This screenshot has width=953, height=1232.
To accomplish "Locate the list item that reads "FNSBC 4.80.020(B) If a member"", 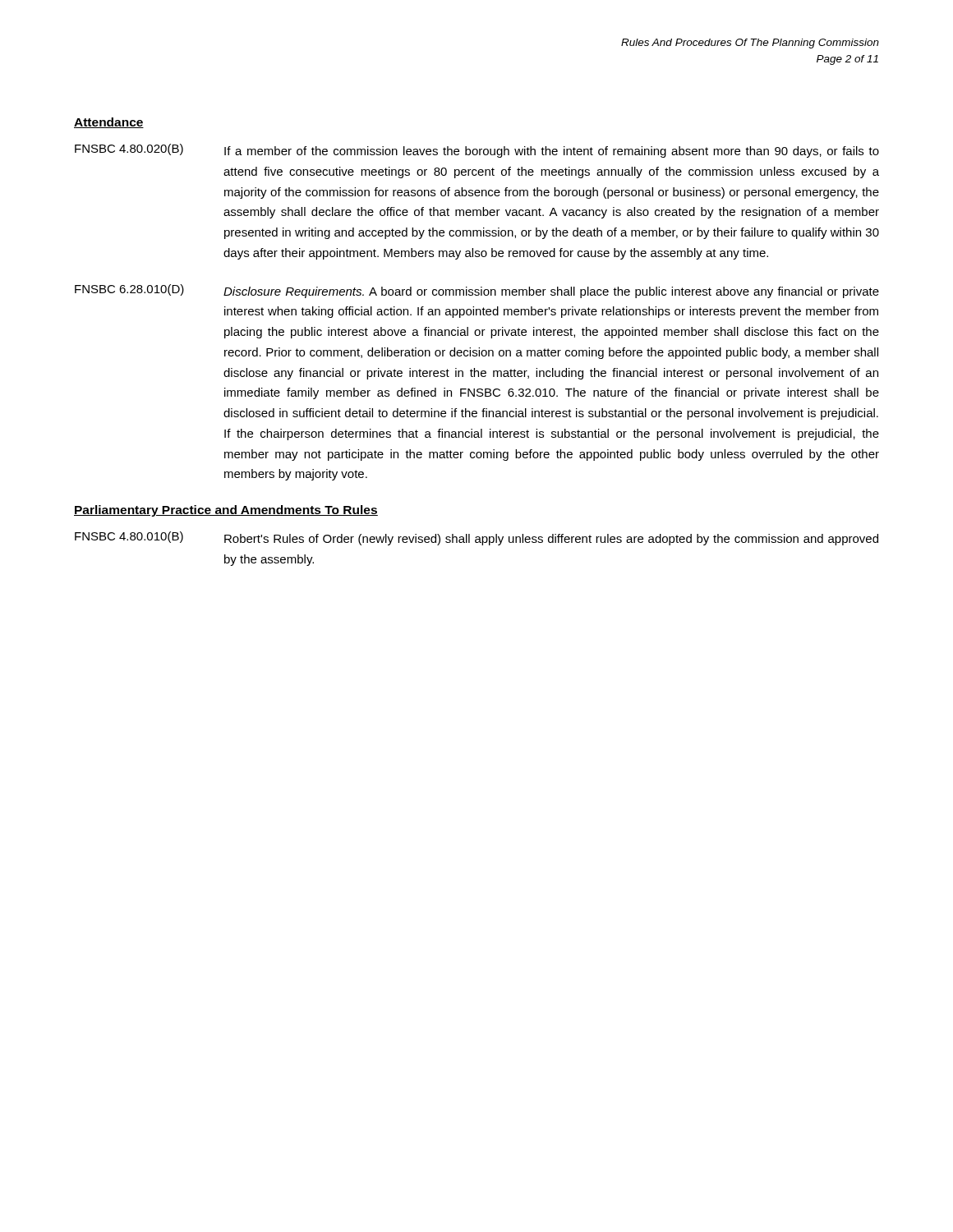I will pyautogui.click(x=476, y=202).
